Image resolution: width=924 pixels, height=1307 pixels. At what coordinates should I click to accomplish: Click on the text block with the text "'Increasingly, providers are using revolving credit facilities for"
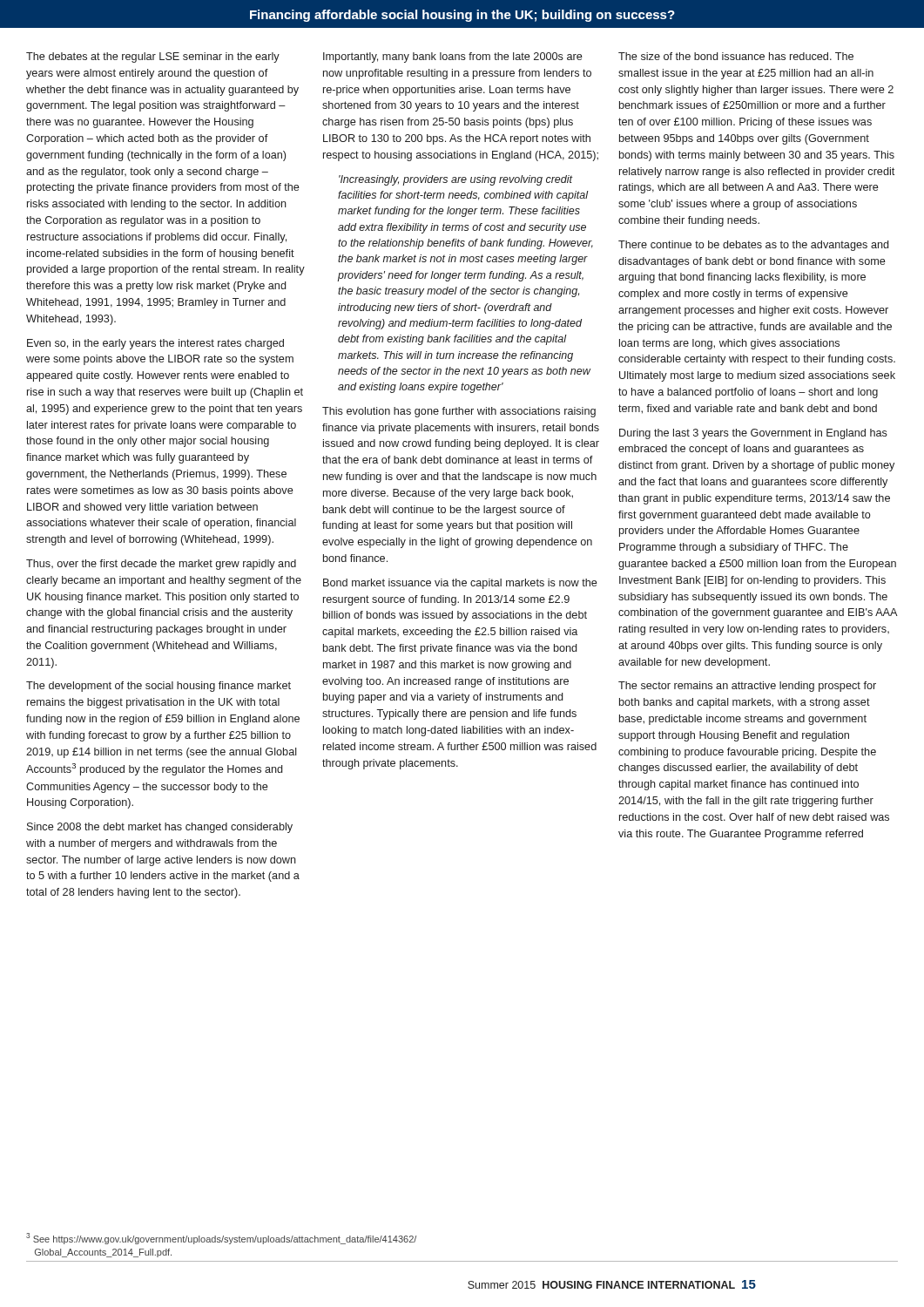click(468, 283)
